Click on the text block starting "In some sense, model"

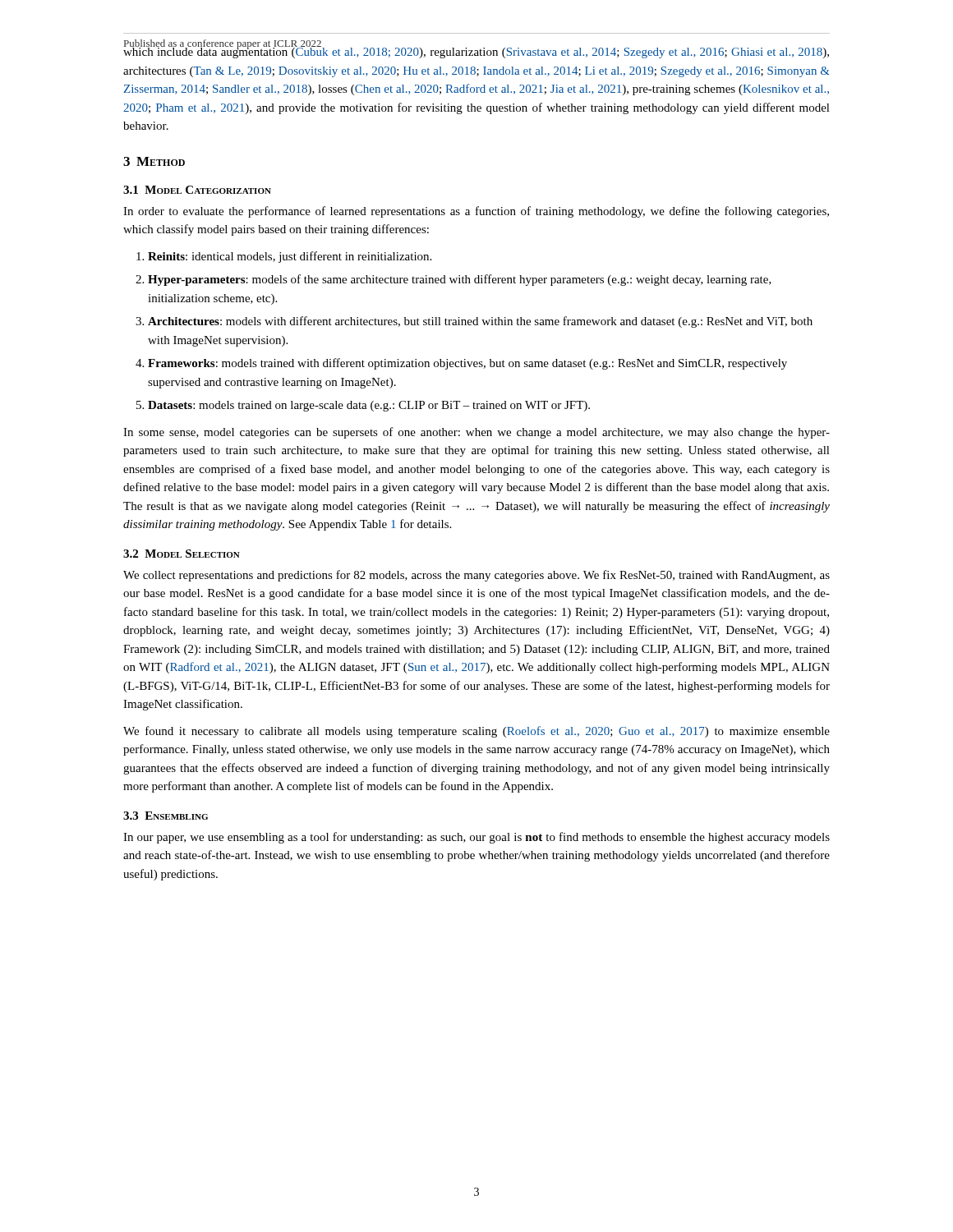pyautogui.click(x=476, y=478)
